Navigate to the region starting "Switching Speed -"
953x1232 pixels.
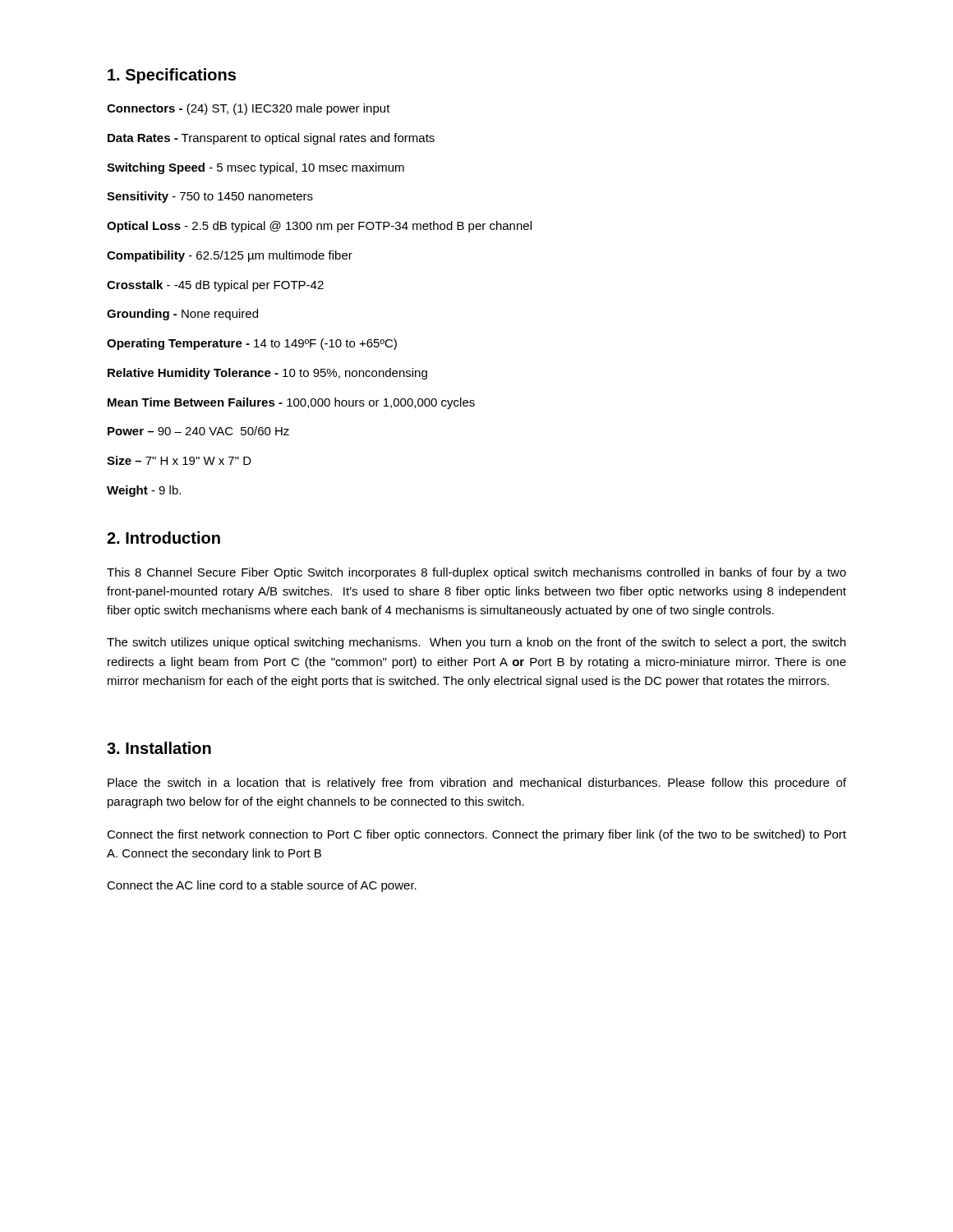(256, 167)
